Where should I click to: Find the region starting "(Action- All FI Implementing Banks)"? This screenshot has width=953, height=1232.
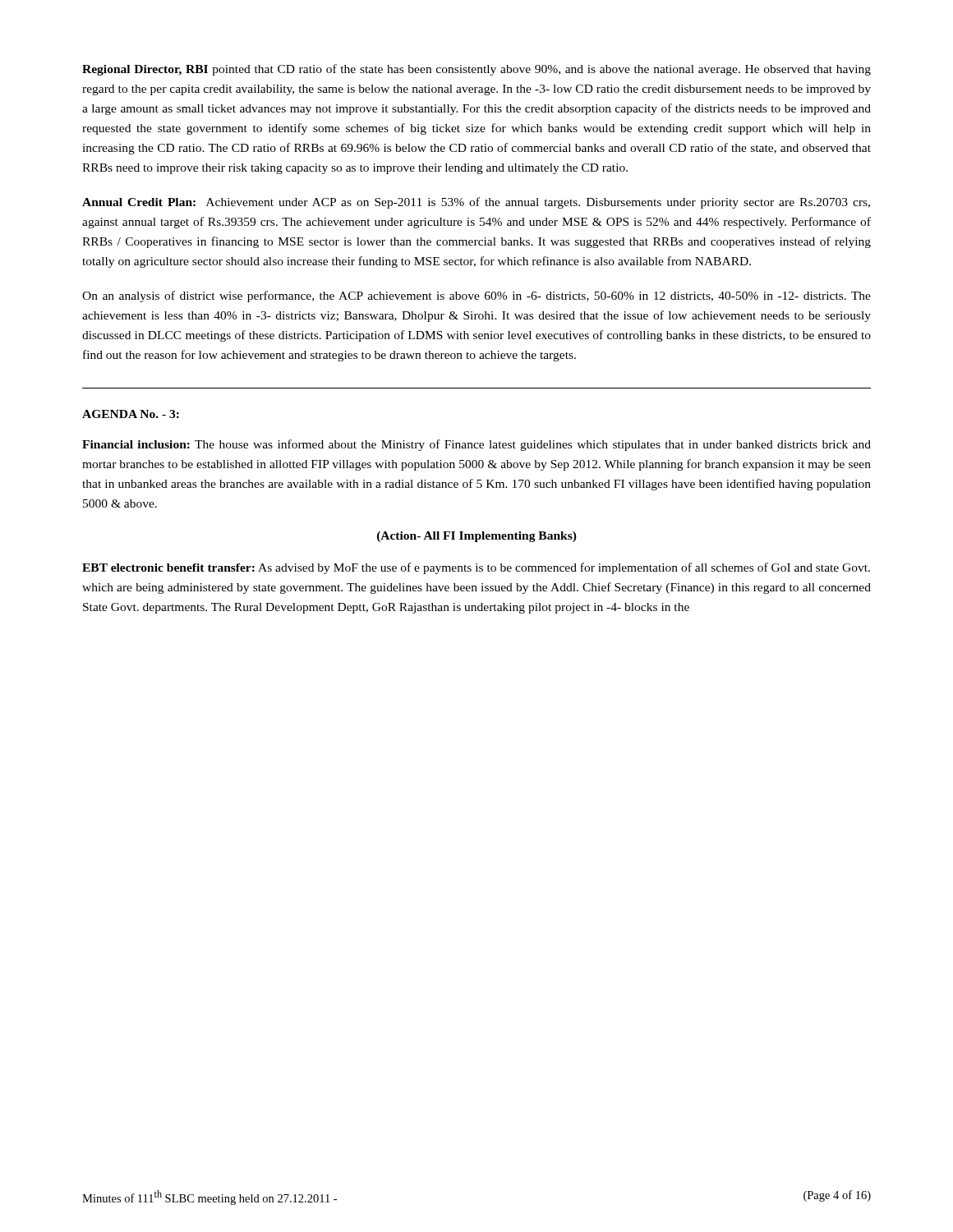click(x=476, y=535)
